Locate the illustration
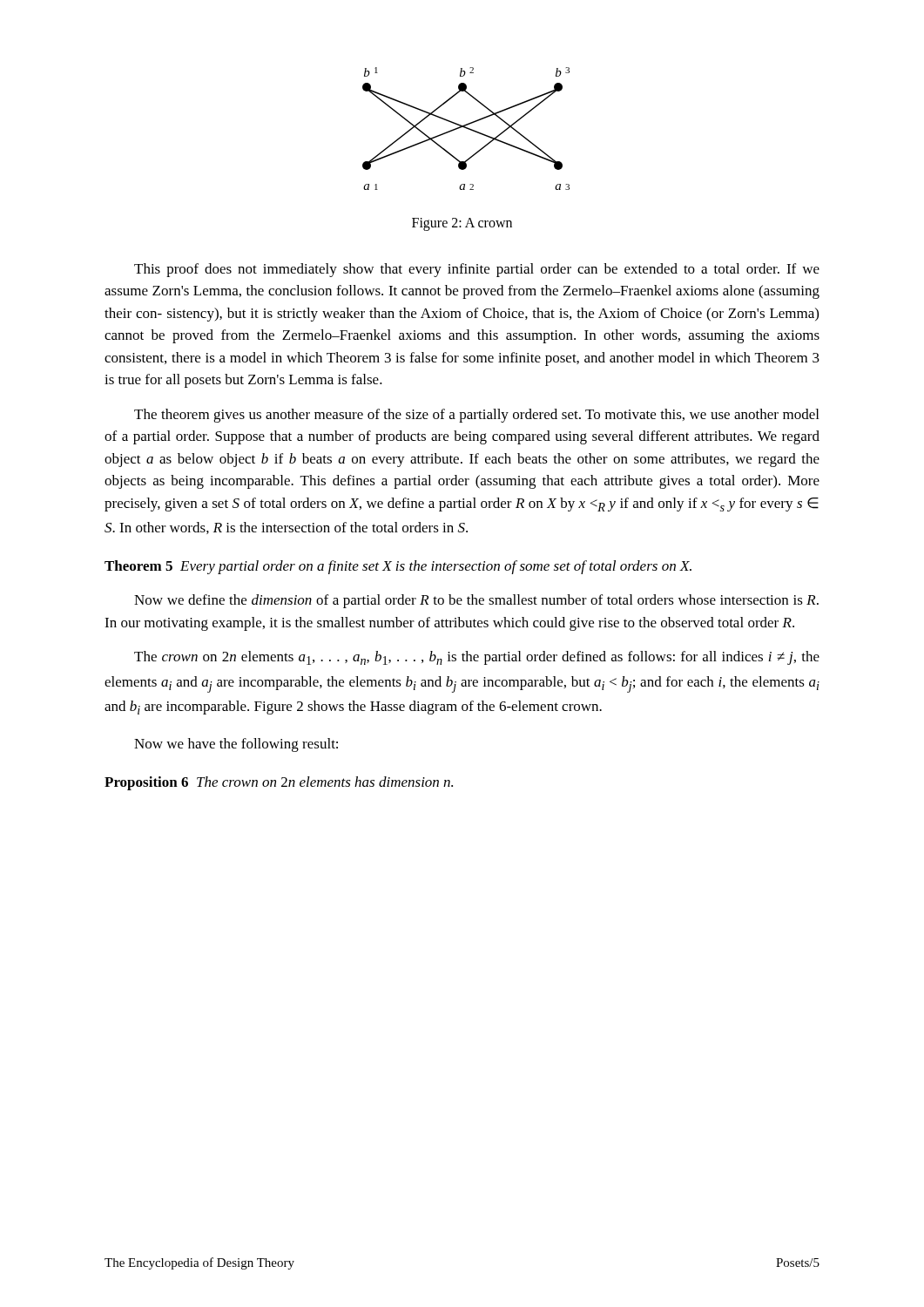Image resolution: width=924 pixels, height=1307 pixels. (x=462, y=134)
